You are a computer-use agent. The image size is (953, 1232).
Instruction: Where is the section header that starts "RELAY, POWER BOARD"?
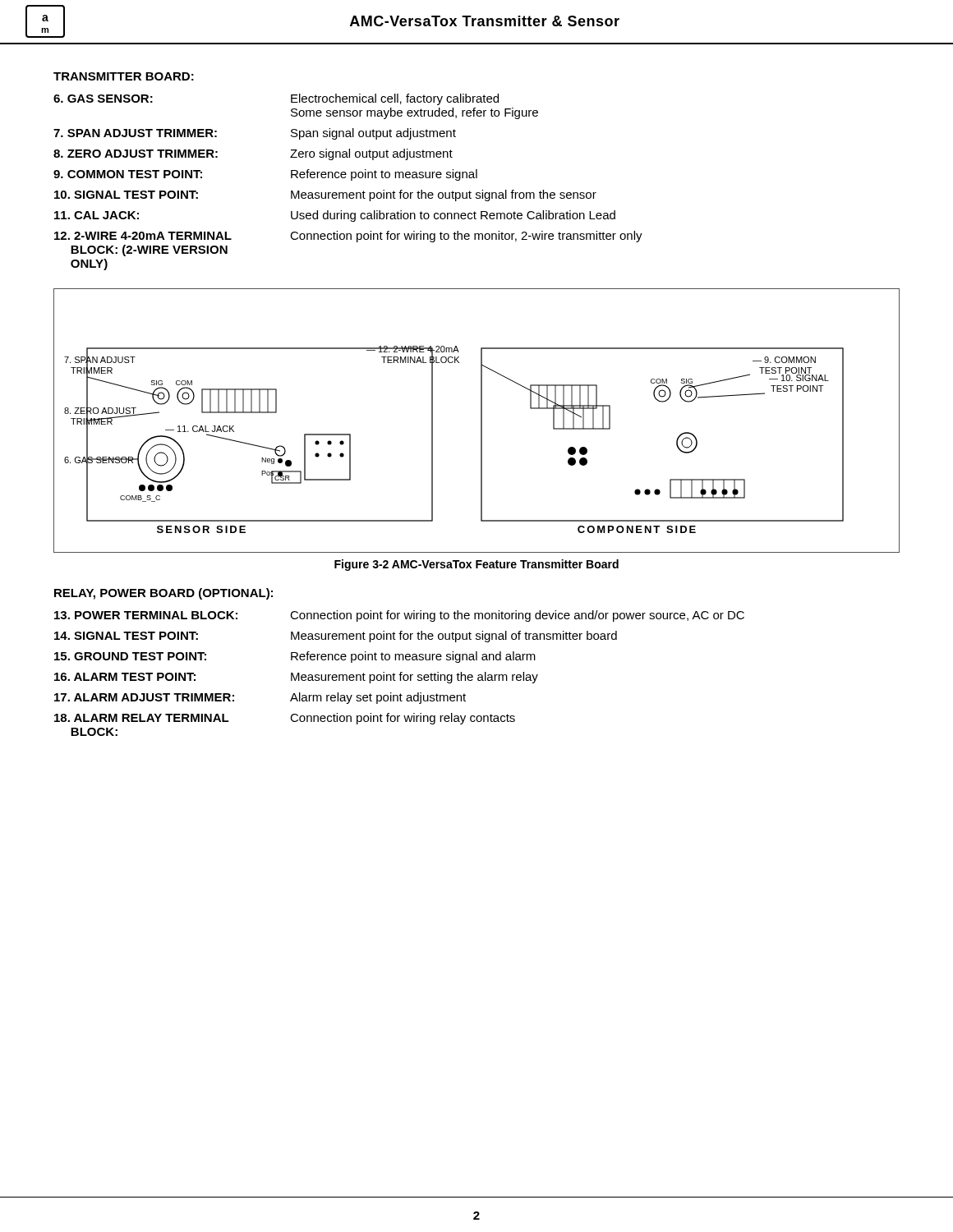pyautogui.click(x=164, y=593)
